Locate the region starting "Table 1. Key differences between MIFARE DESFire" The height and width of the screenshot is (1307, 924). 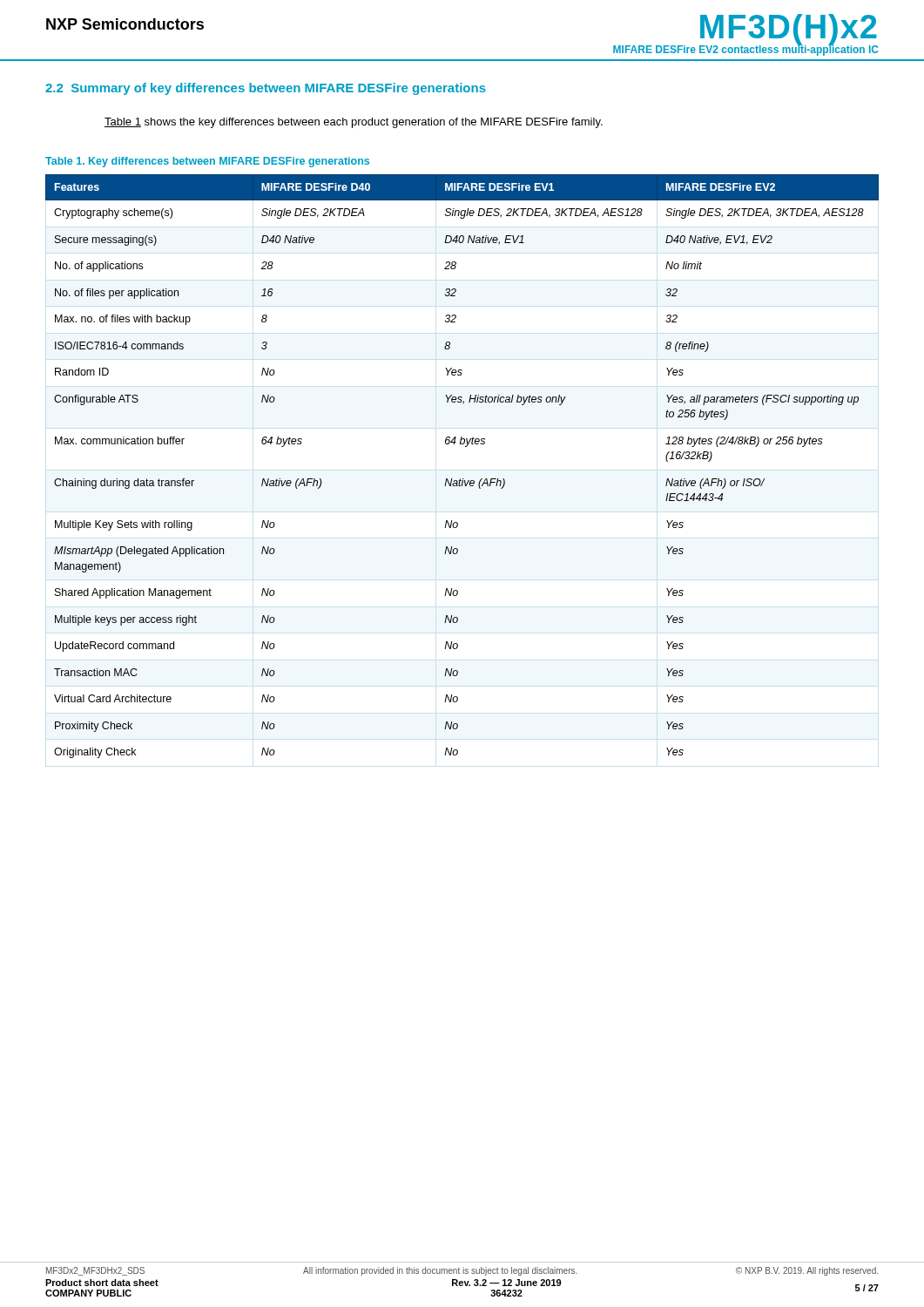[x=208, y=161]
